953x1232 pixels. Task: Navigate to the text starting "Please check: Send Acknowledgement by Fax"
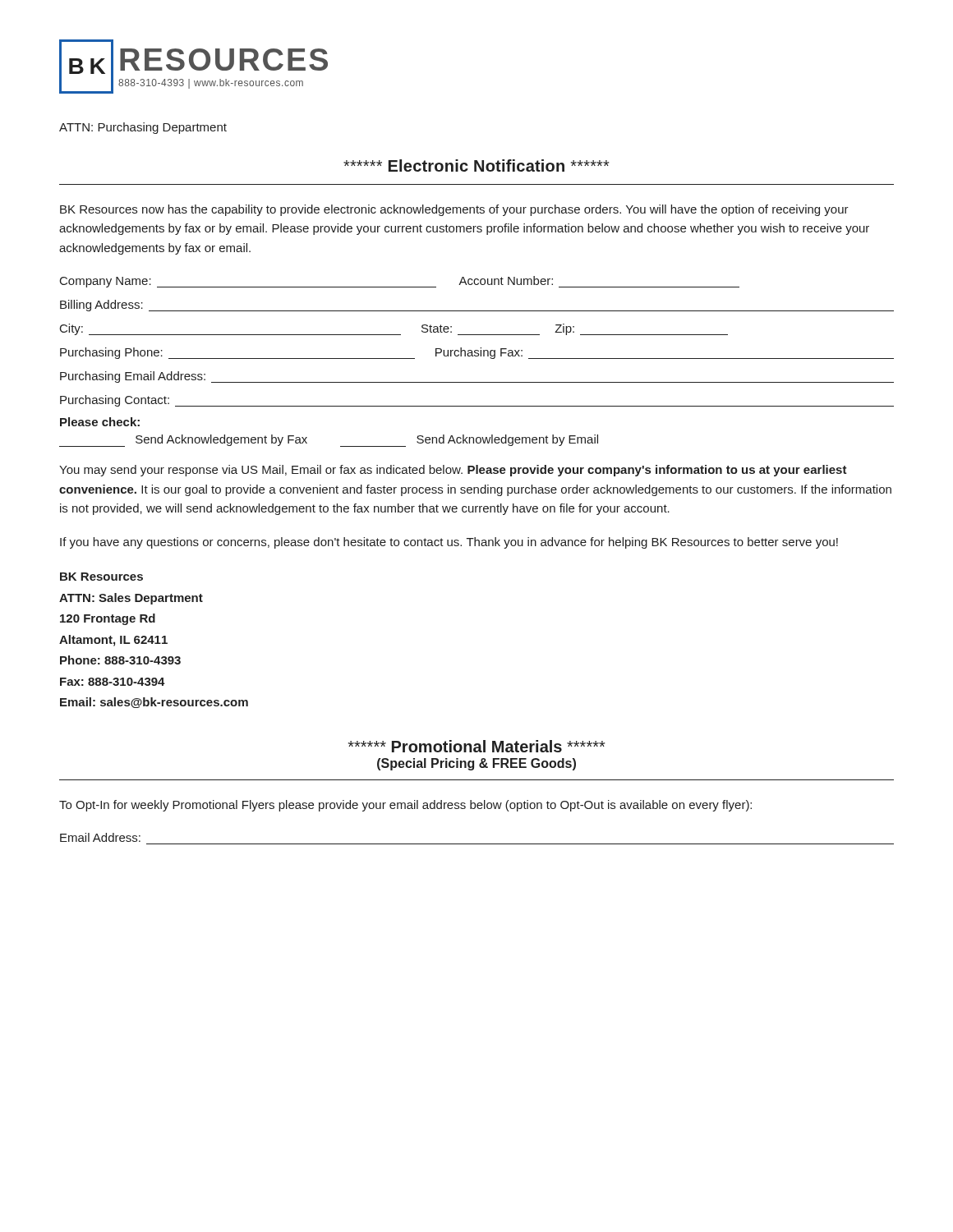(x=476, y=431)
